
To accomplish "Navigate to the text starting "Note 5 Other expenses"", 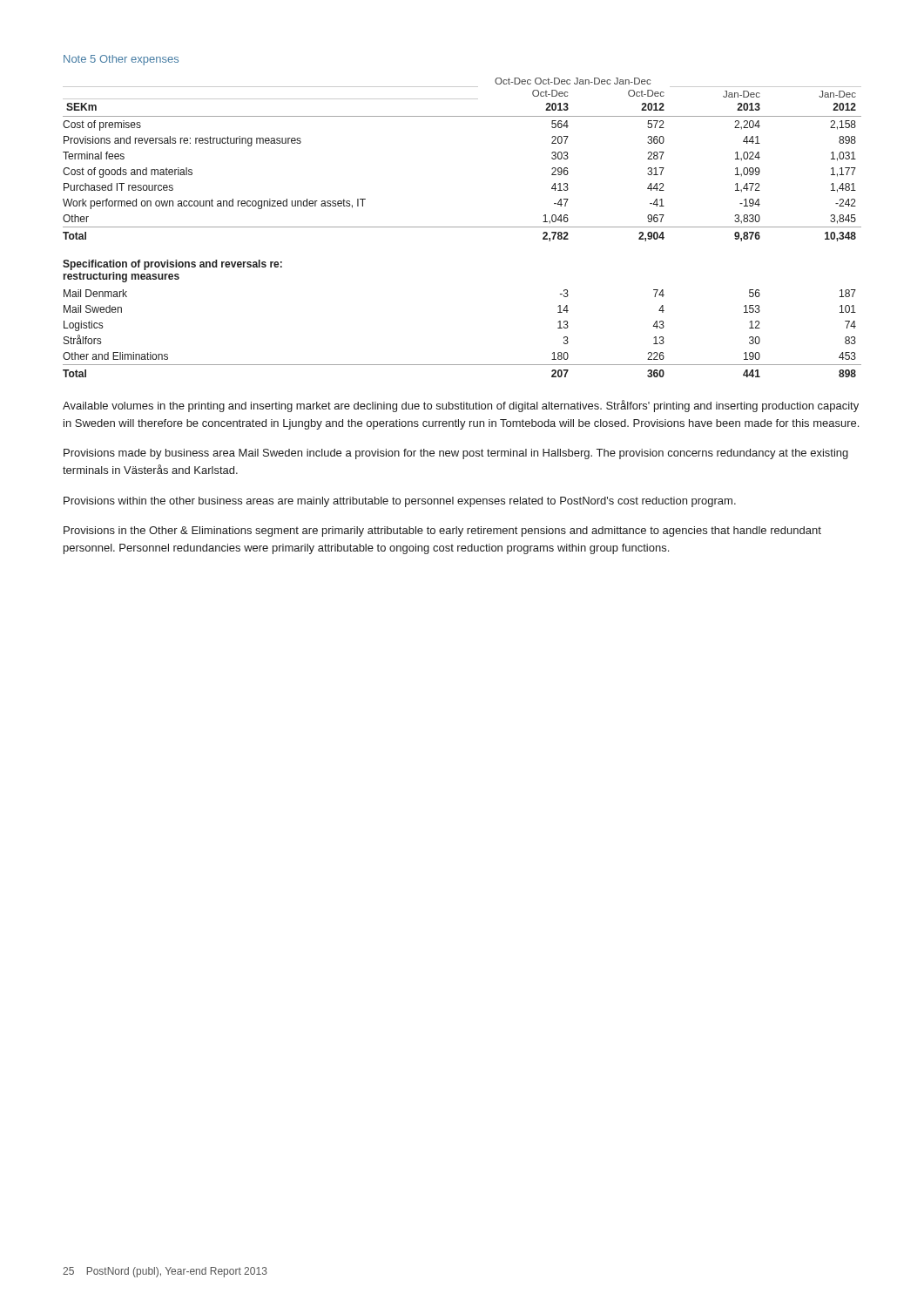I will [121, 59].
